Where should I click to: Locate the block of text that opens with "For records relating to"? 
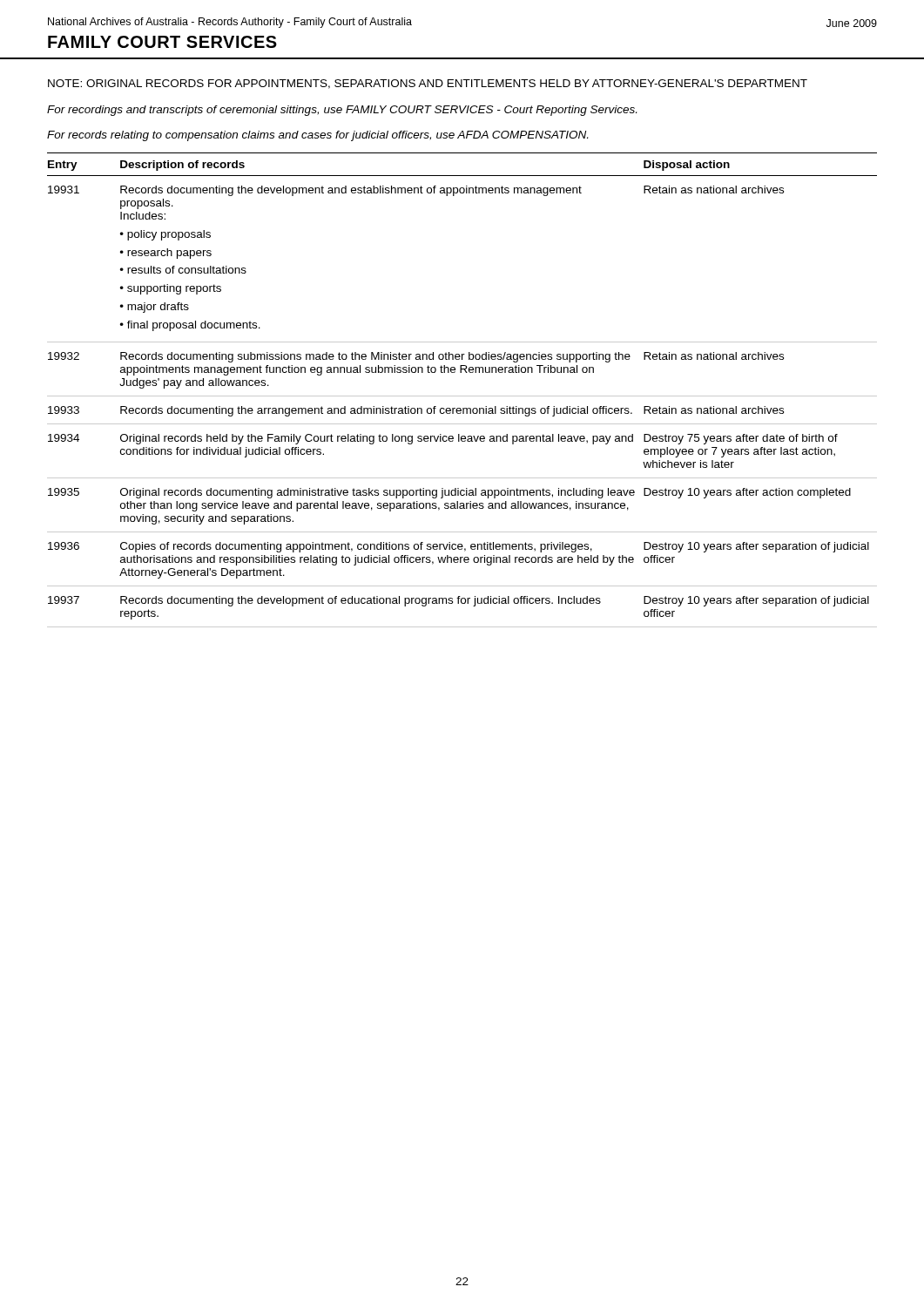(x=318, y=135)
